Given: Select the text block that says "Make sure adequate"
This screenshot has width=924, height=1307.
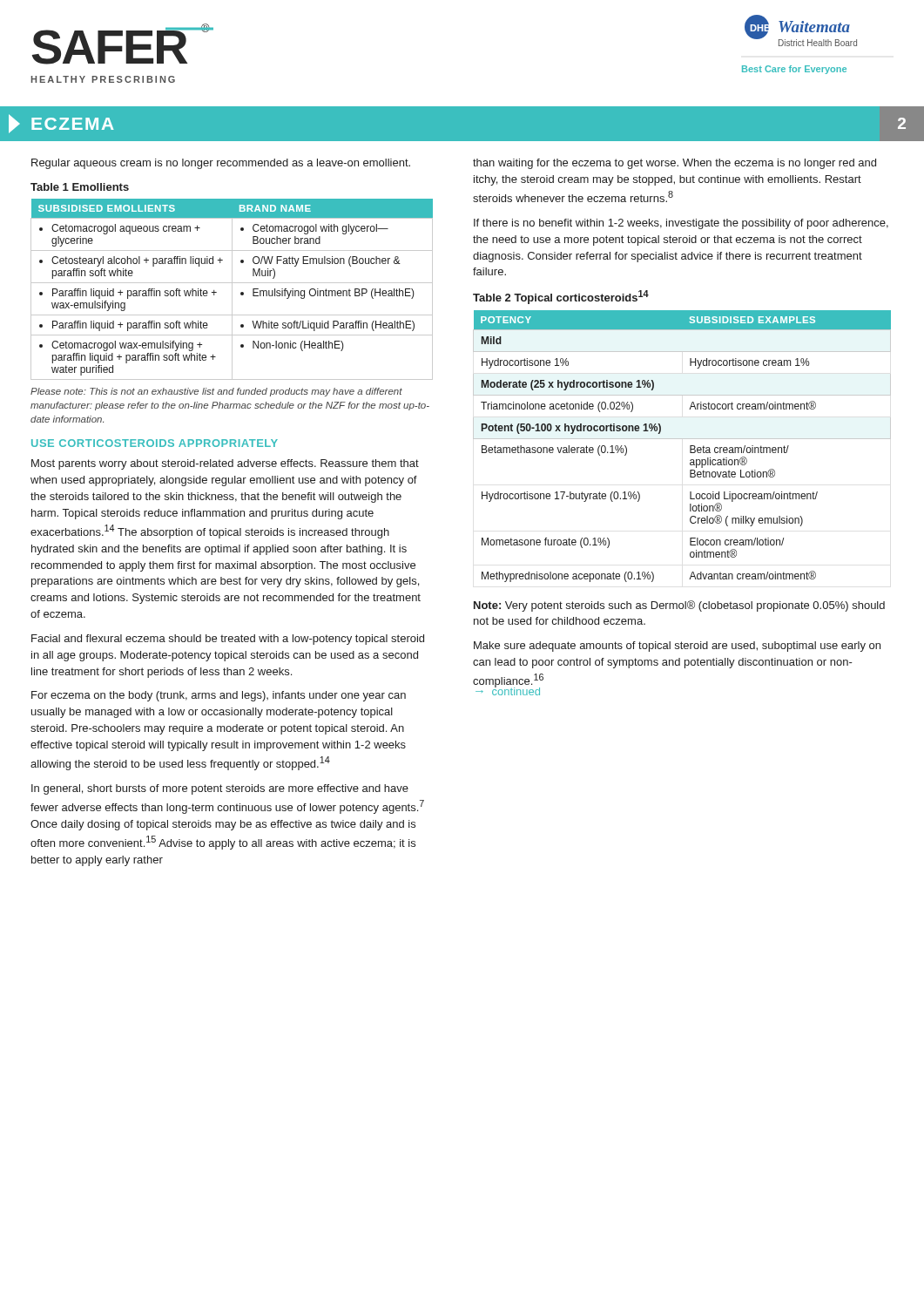Looking at the screenshot, I should click(677, 663).
